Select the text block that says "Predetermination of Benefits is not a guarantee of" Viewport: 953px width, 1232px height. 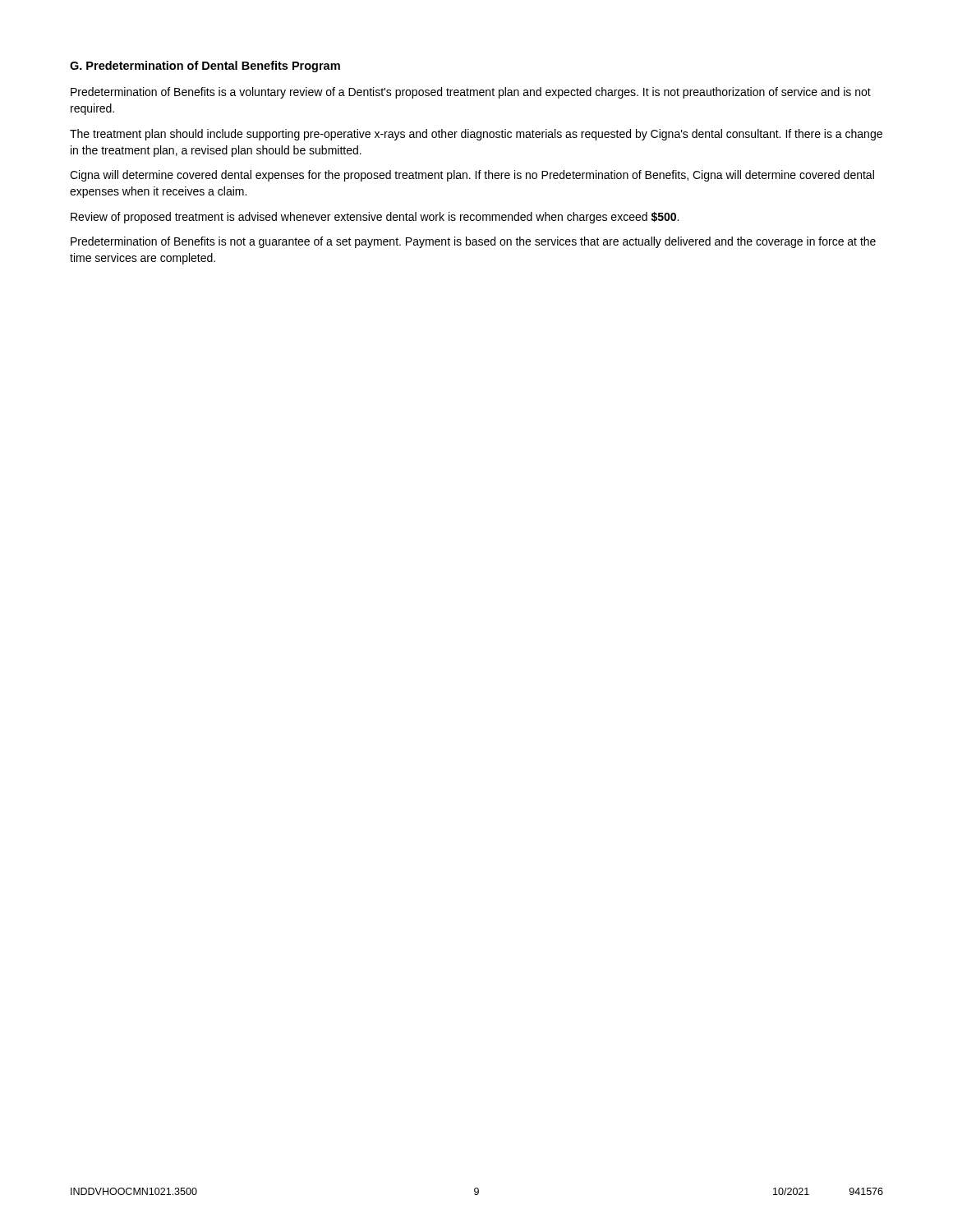point(473,250)
